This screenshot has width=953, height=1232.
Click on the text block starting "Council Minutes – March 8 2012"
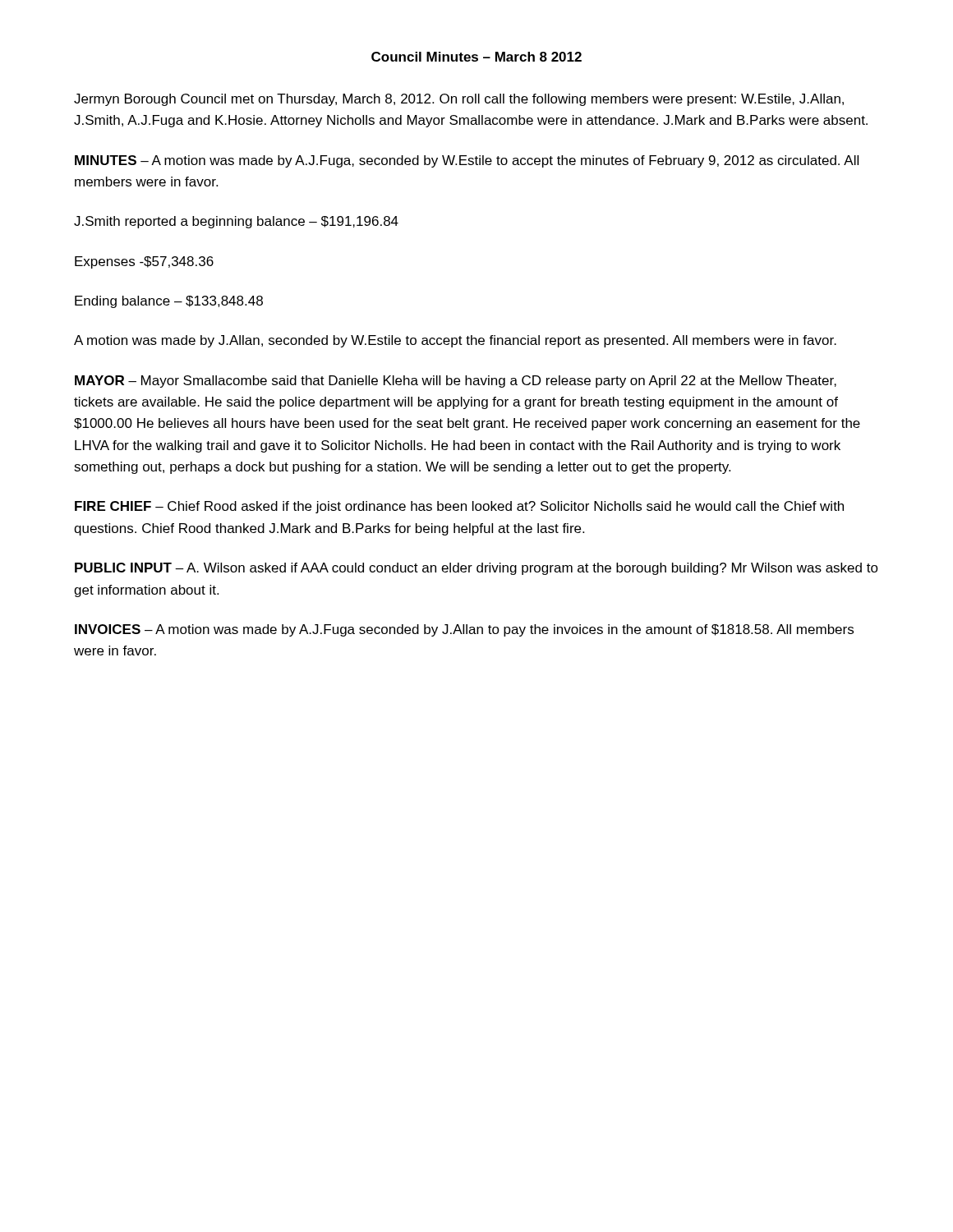(476, 57)
